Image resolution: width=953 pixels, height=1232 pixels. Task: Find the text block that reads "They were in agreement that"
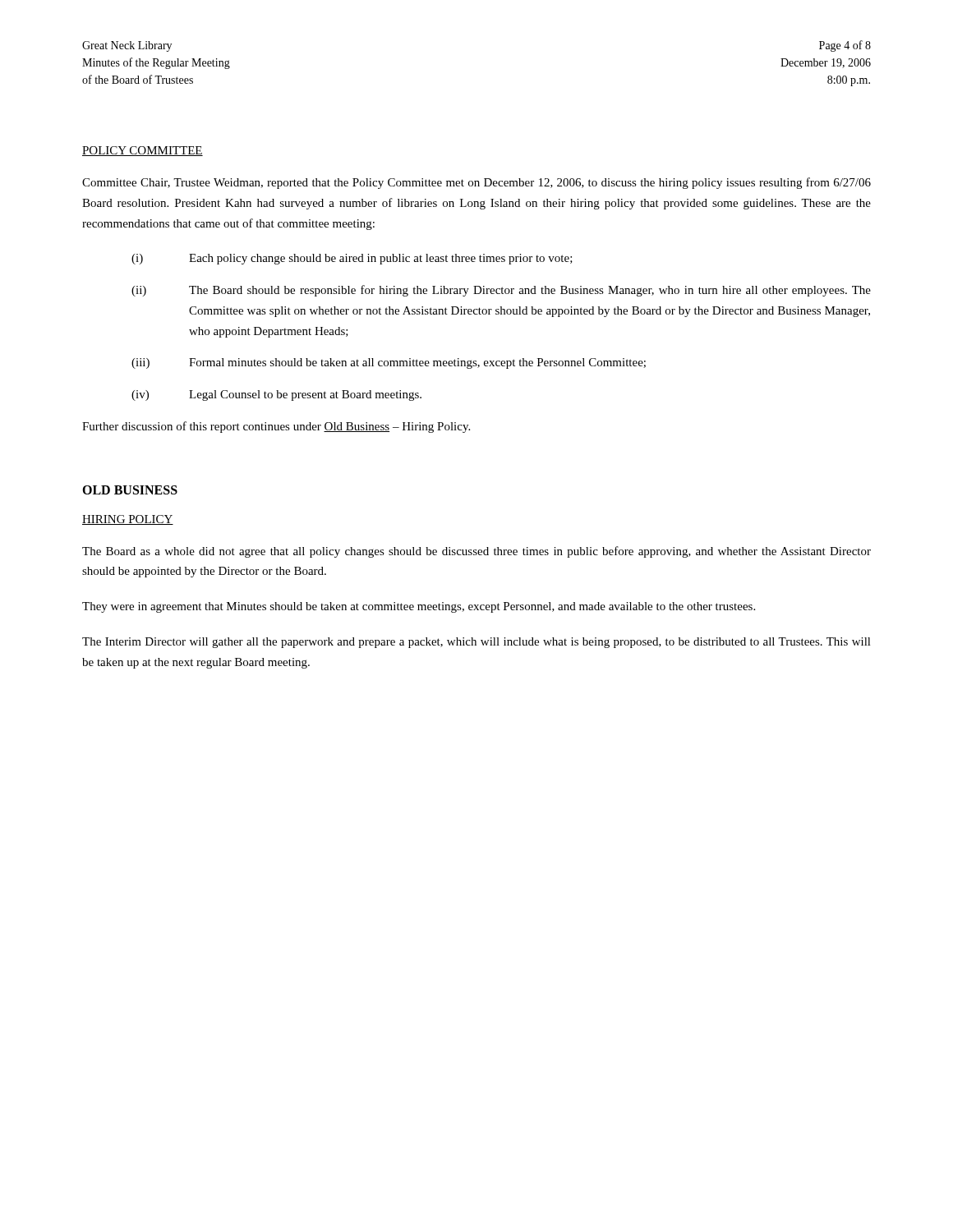[x=419, y=606]
